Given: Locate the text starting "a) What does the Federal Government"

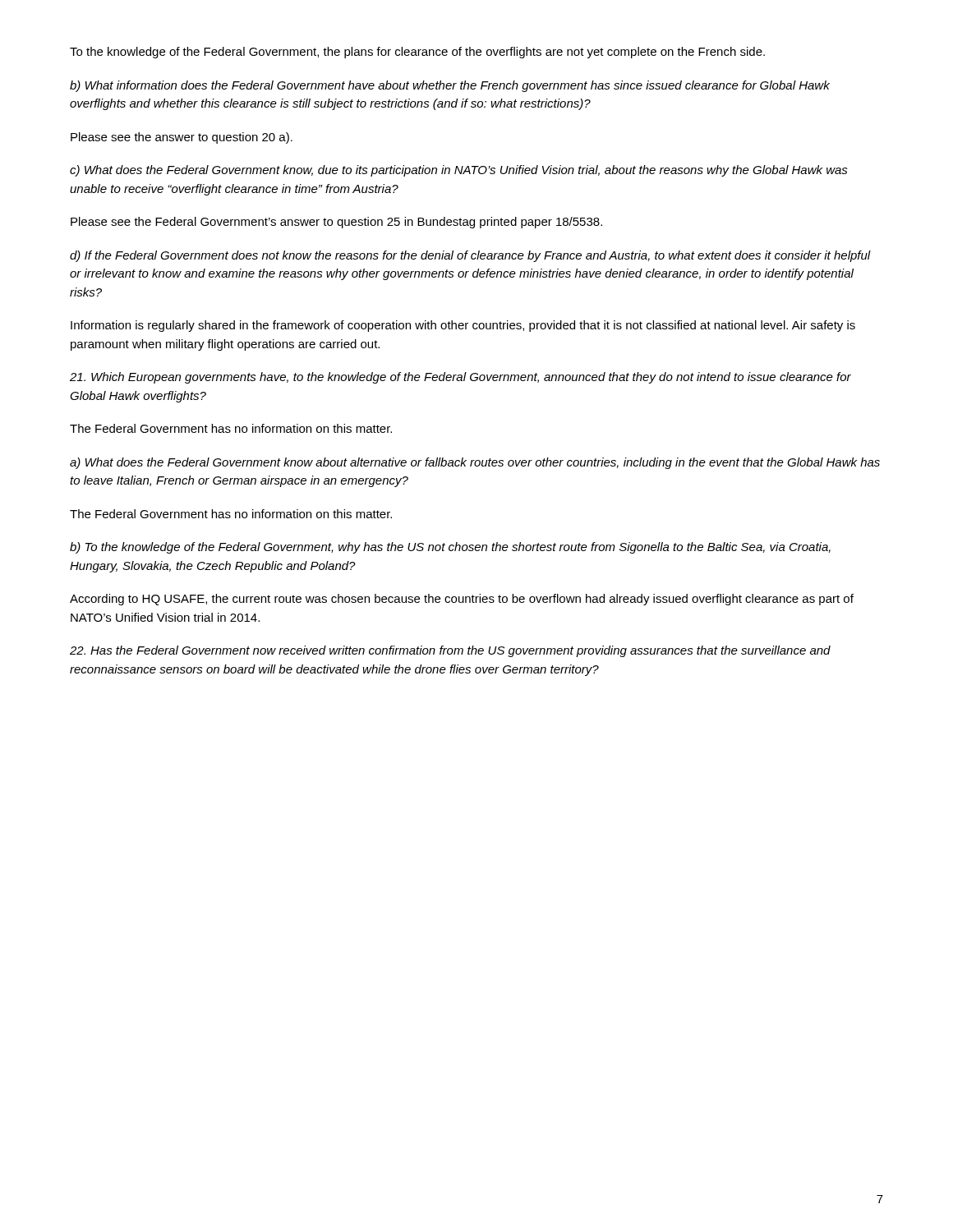Looking at the screenshot, I should pos(475,471).
